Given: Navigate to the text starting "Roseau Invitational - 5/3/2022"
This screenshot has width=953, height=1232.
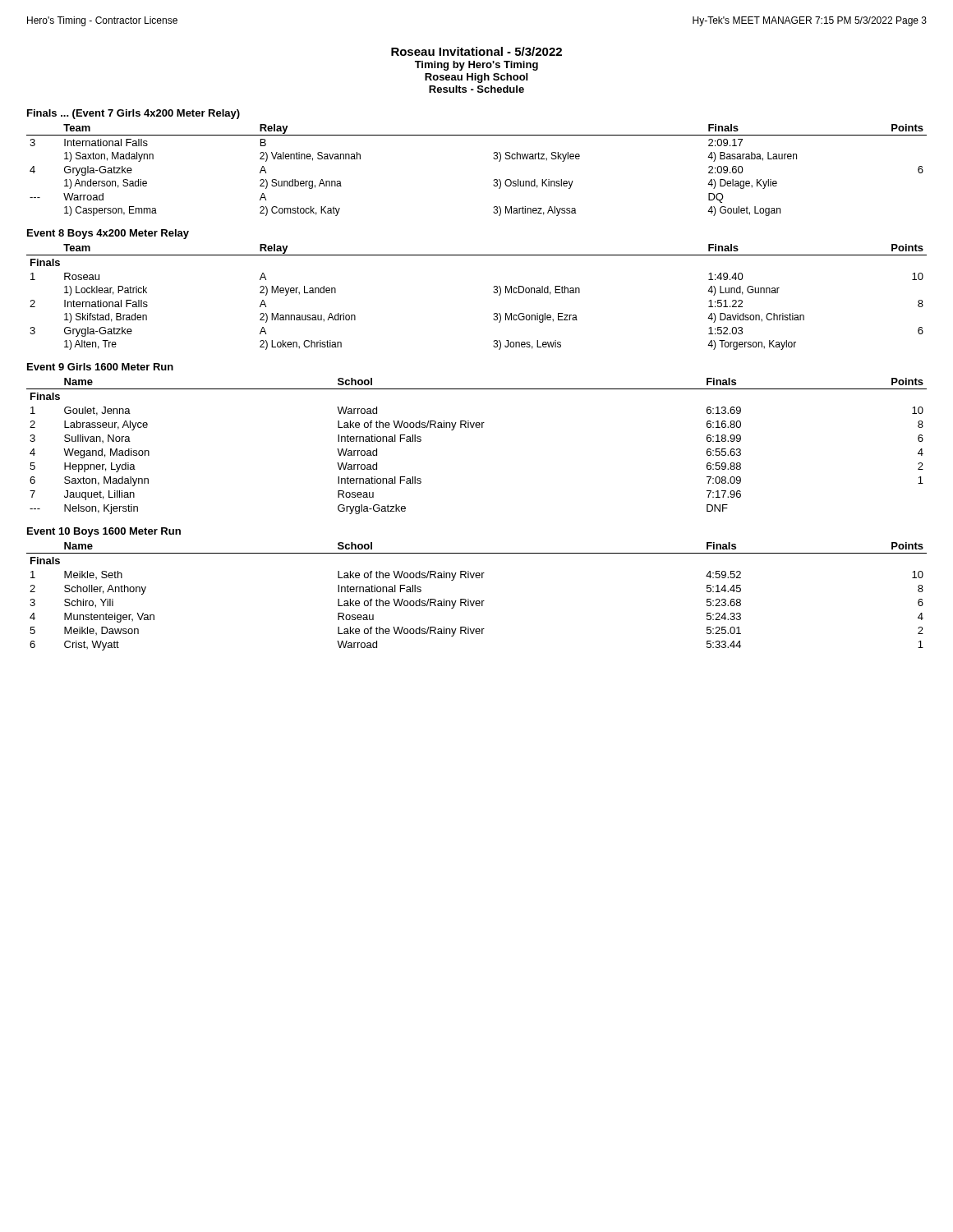Looking at the screenshot, I should point(476,51).
